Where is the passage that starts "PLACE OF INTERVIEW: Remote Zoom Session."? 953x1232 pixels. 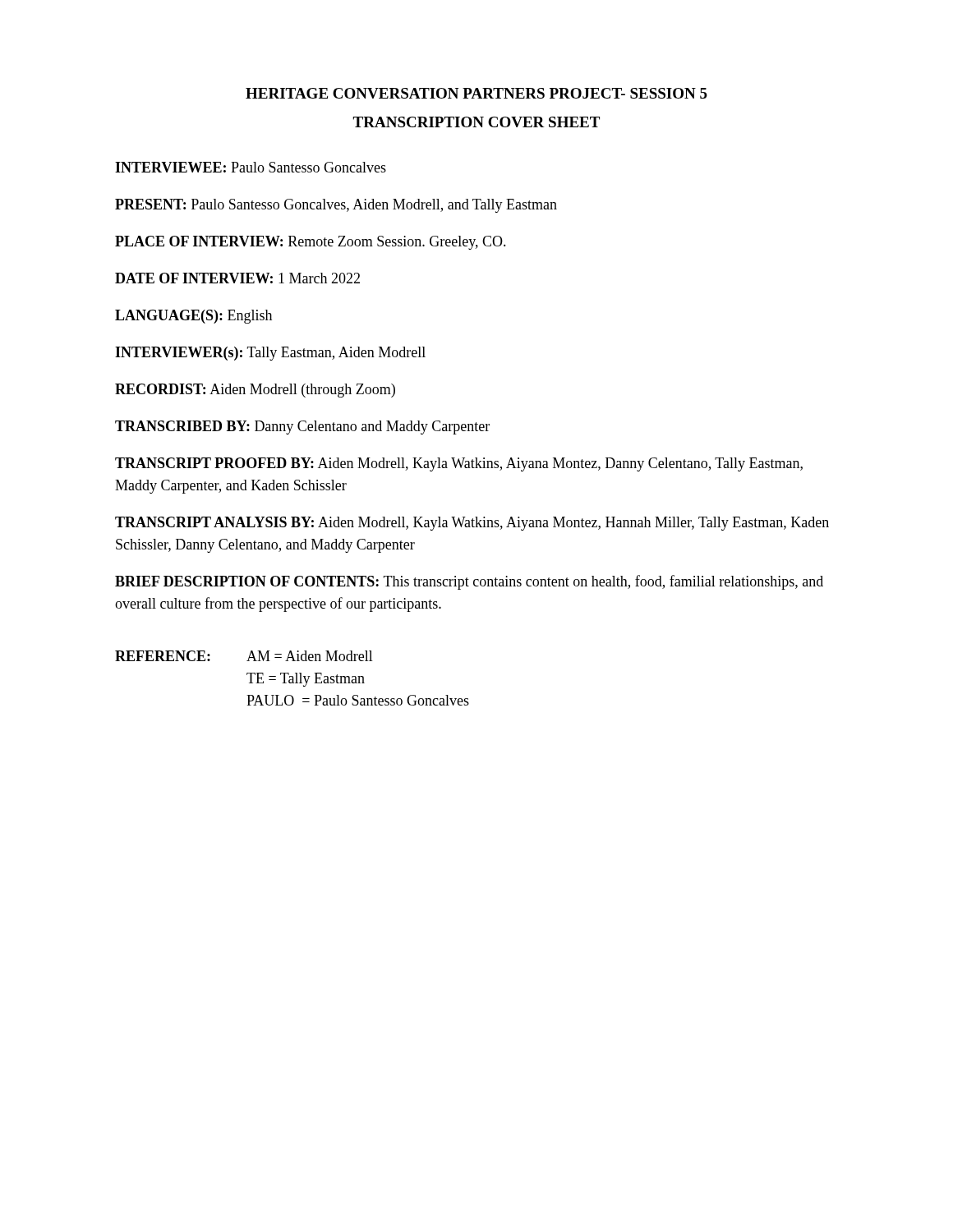311,241
